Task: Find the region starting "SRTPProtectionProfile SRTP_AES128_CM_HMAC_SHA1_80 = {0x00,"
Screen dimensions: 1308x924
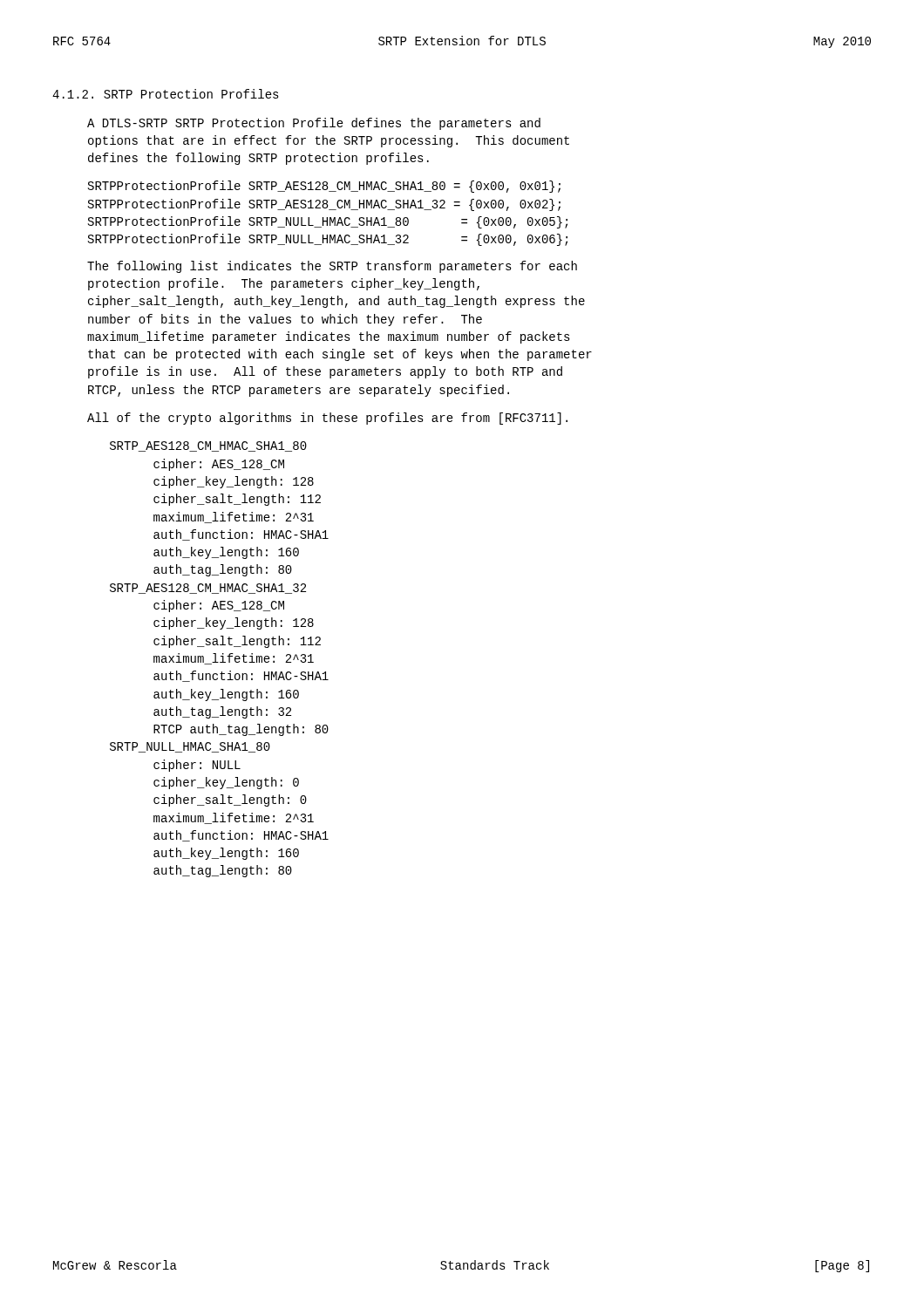Action: point(329,214)
